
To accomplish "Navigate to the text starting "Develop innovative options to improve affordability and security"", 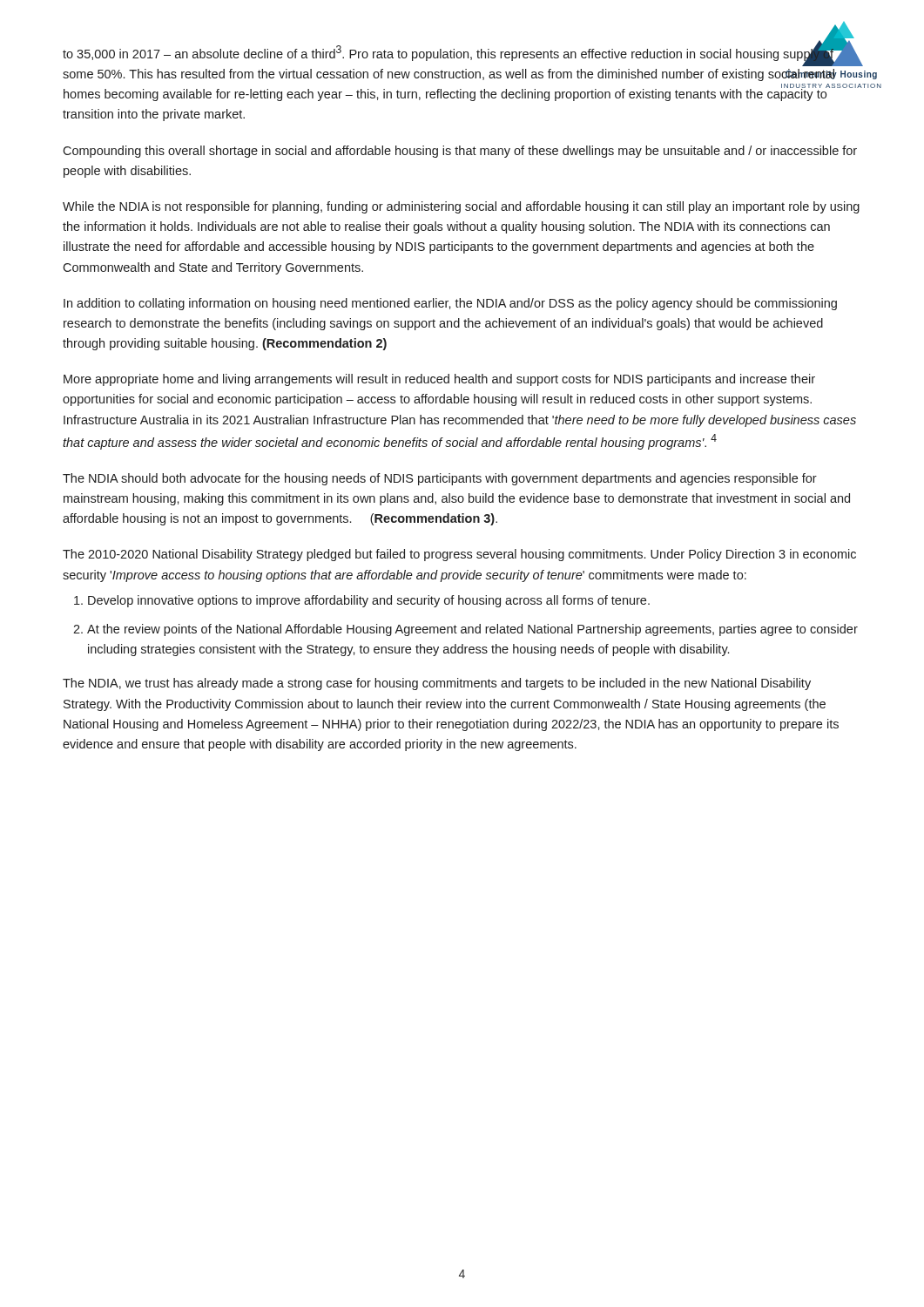I will pyautogui.click(x=369, y=600).
